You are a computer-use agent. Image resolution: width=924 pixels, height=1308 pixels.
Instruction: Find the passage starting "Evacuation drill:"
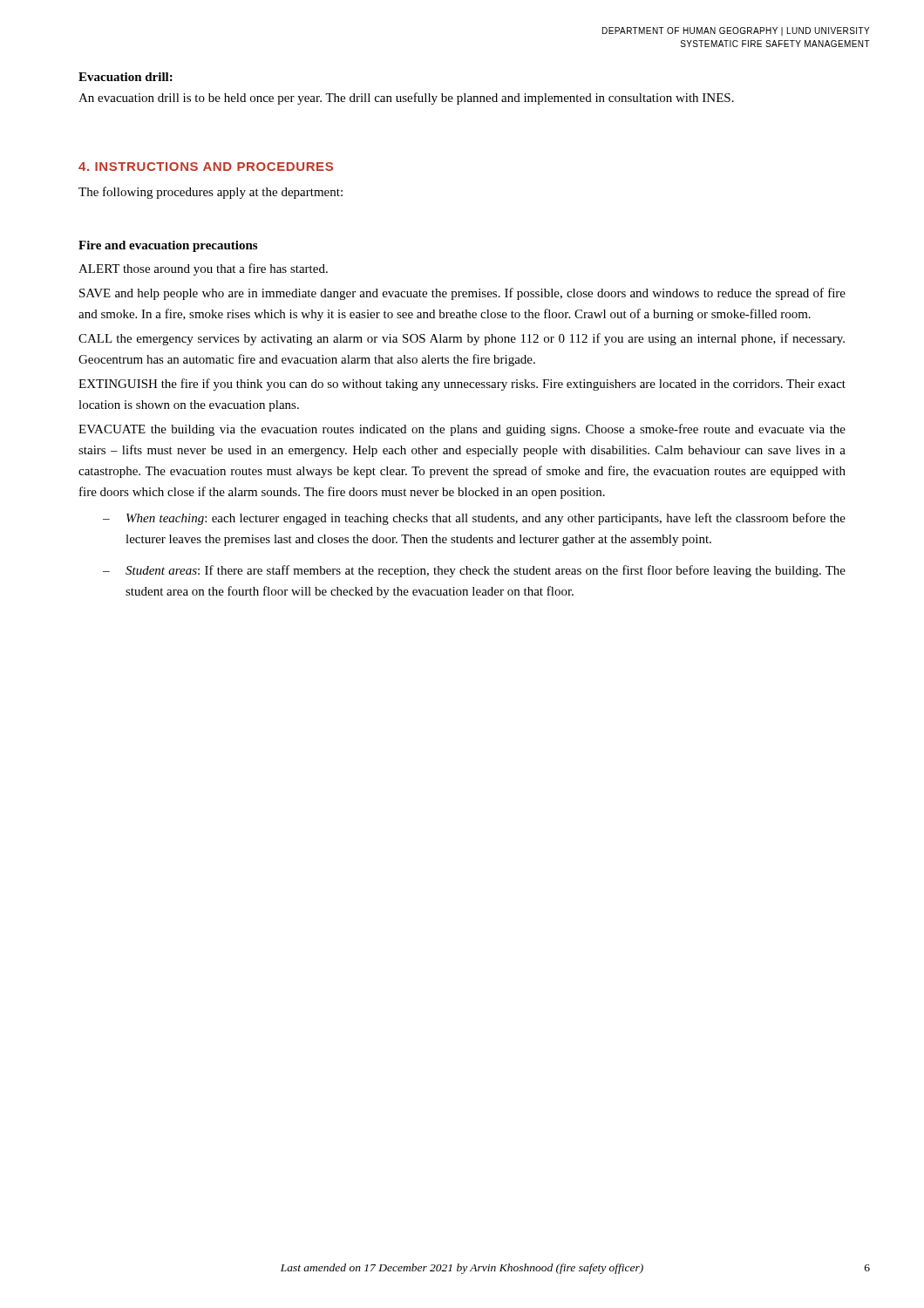(126, 77)
